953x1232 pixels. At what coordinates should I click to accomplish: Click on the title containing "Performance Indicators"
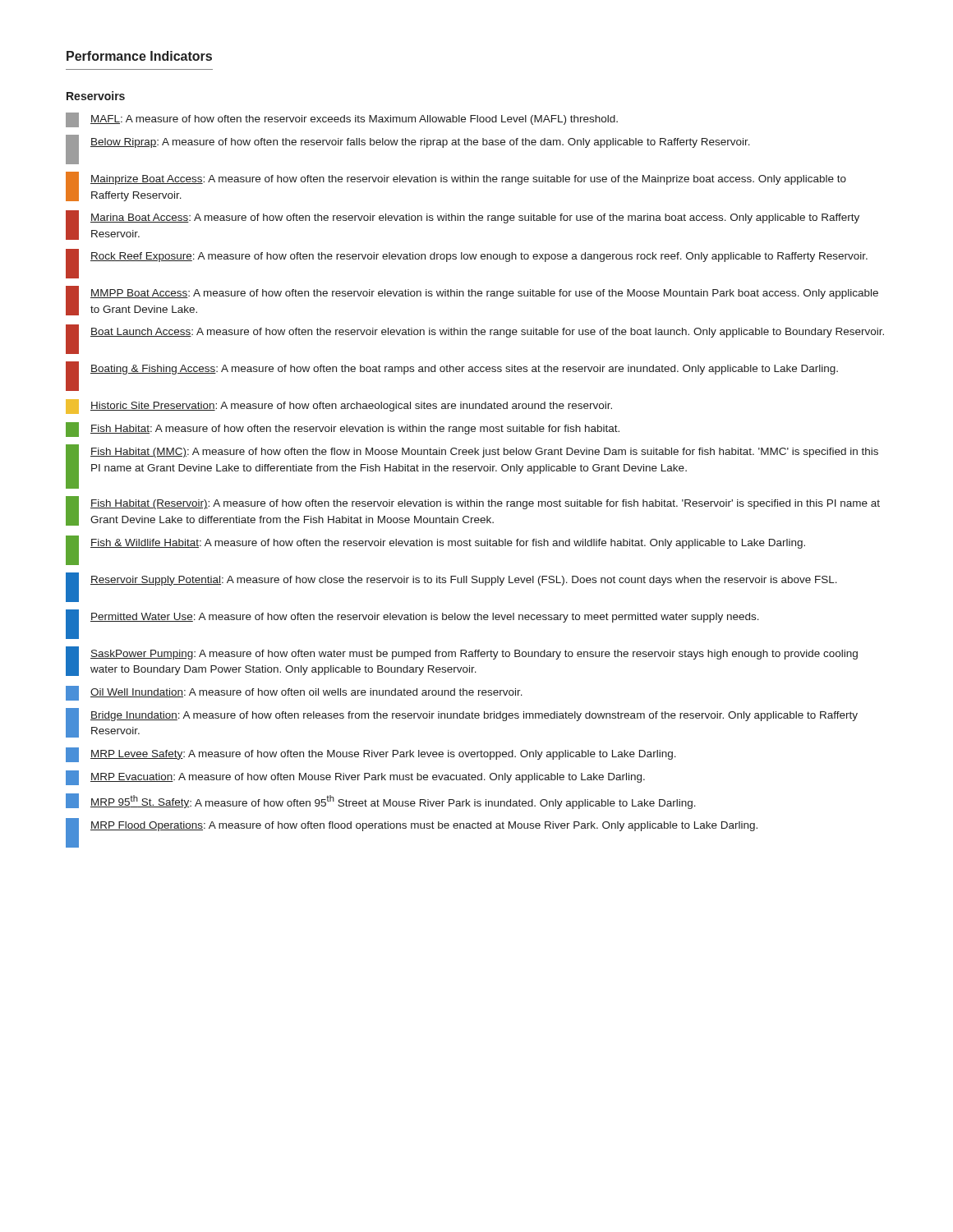coord(139,60)
